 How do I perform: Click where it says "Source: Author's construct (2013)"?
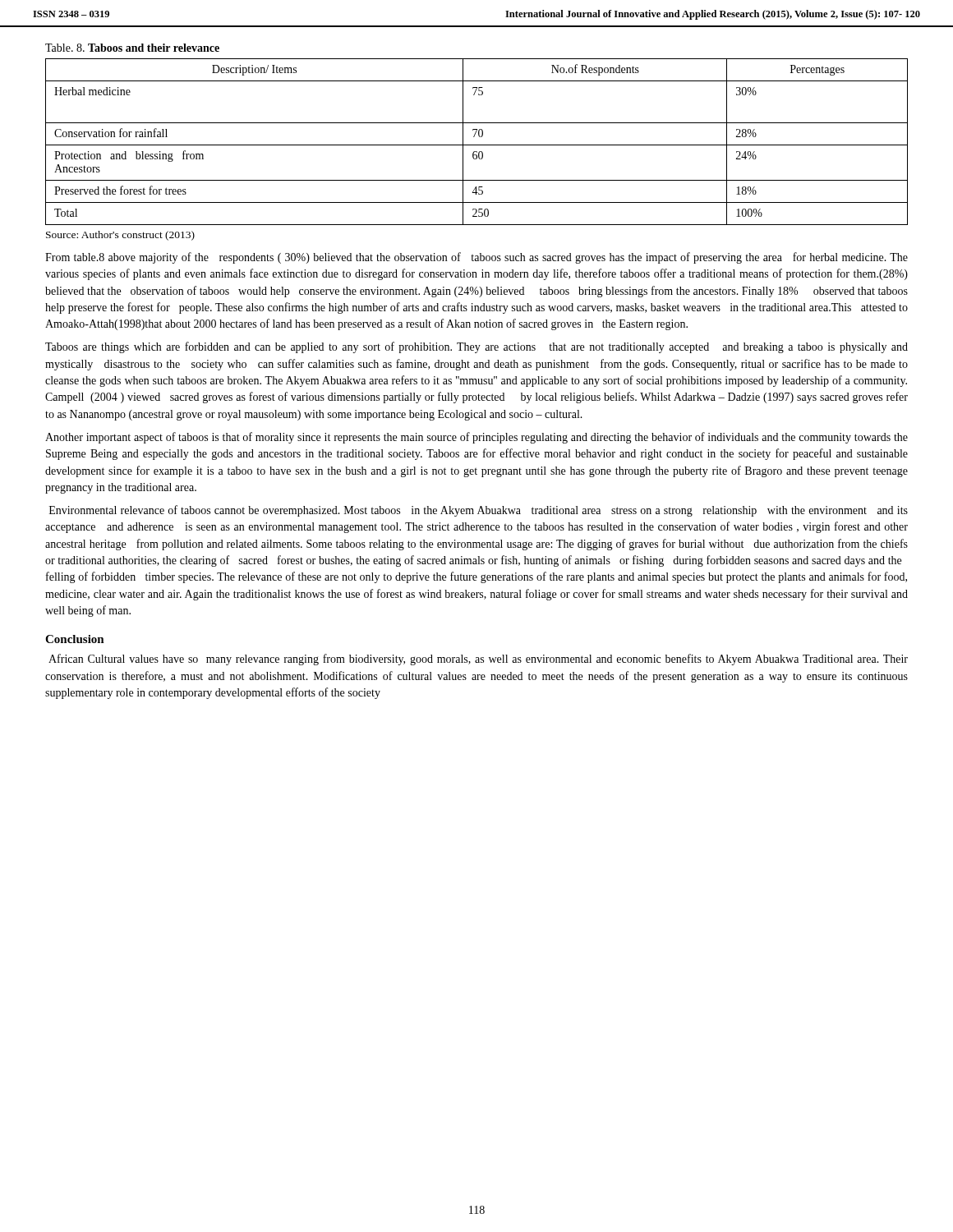120,234
